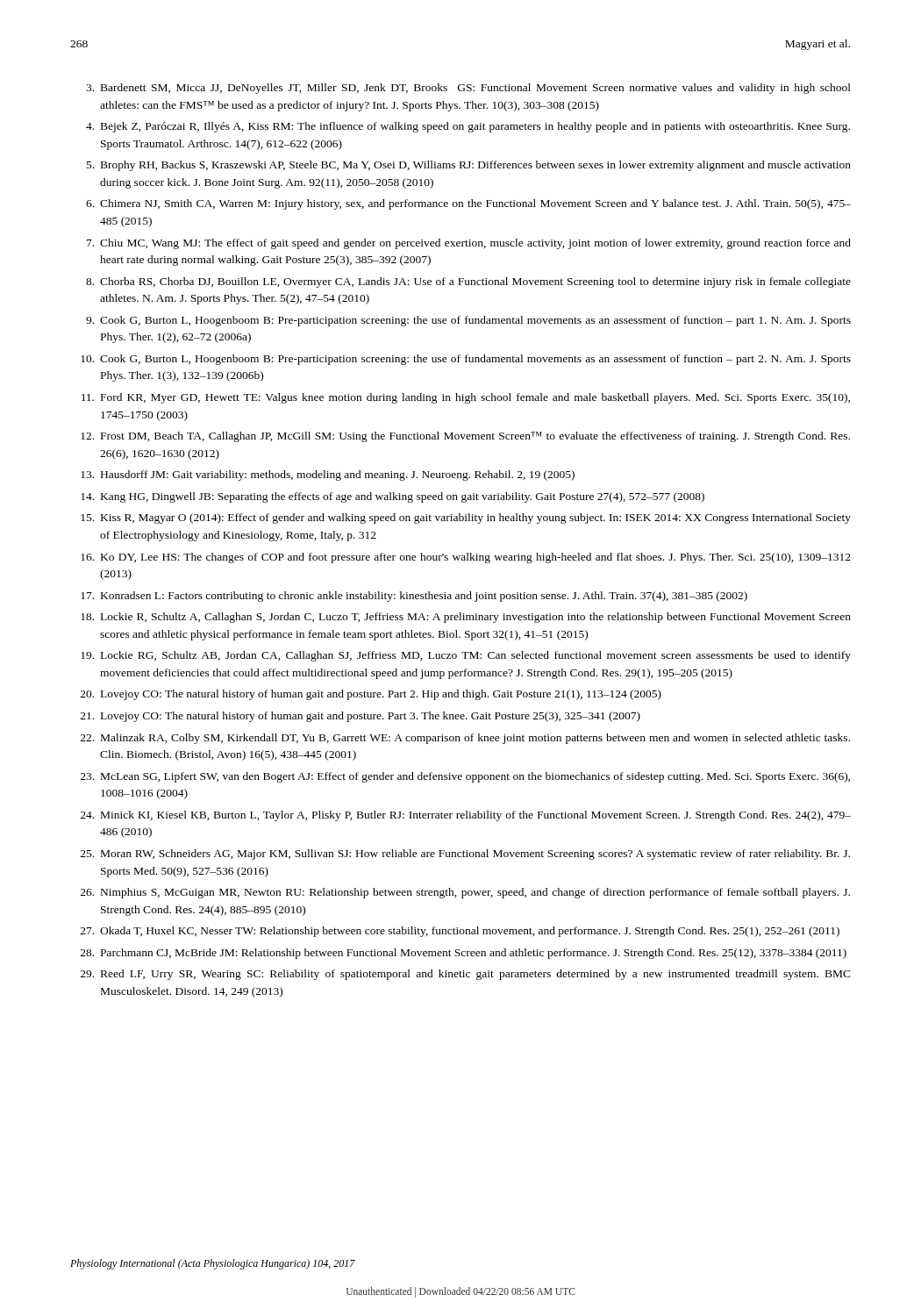Select the text starting "3. Bardenett SM, Micca JJ, DeNoyelles"

click(460, 96)
